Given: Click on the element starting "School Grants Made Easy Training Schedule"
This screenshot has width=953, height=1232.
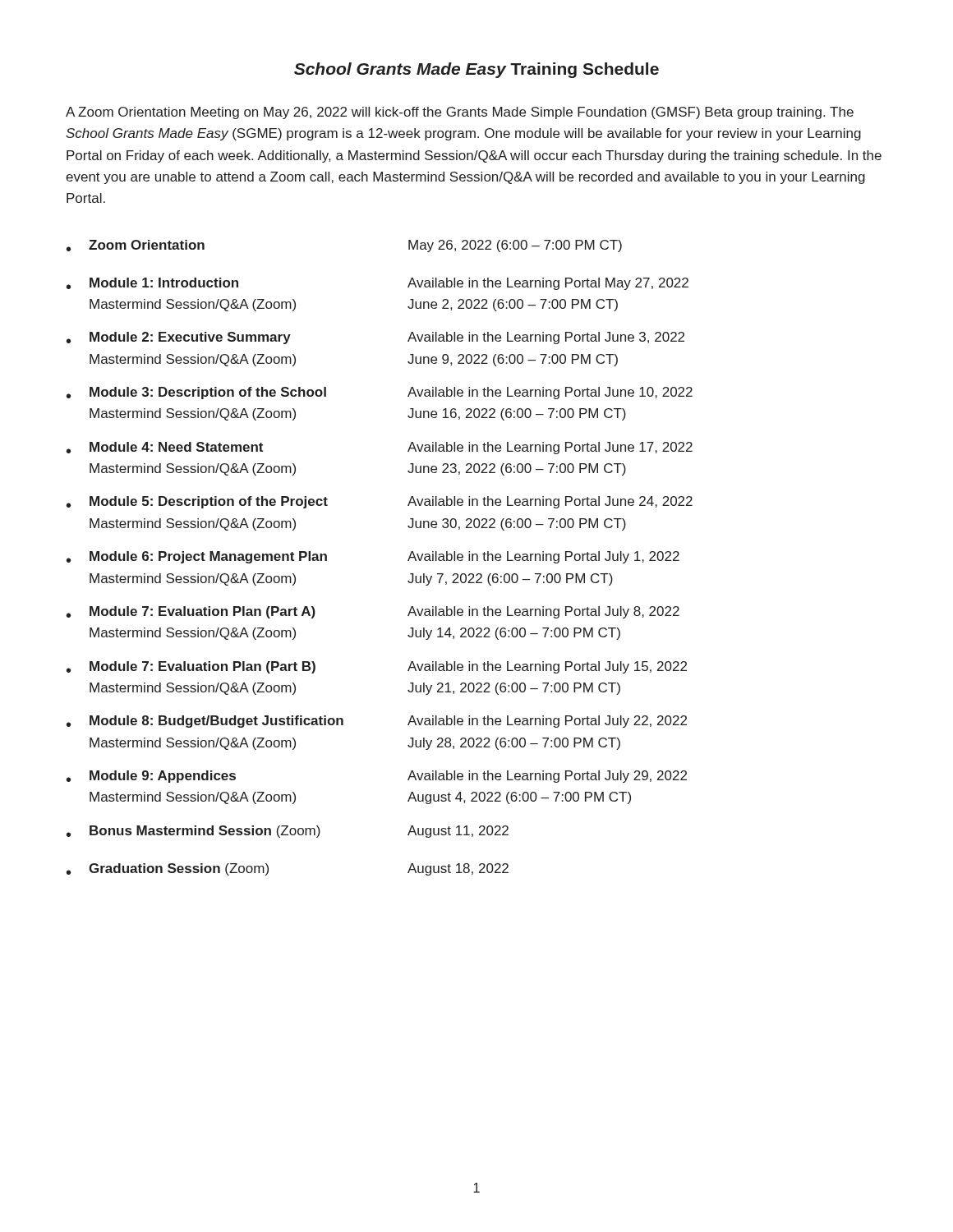Looking at the screenshot, I should pos(476,69).
